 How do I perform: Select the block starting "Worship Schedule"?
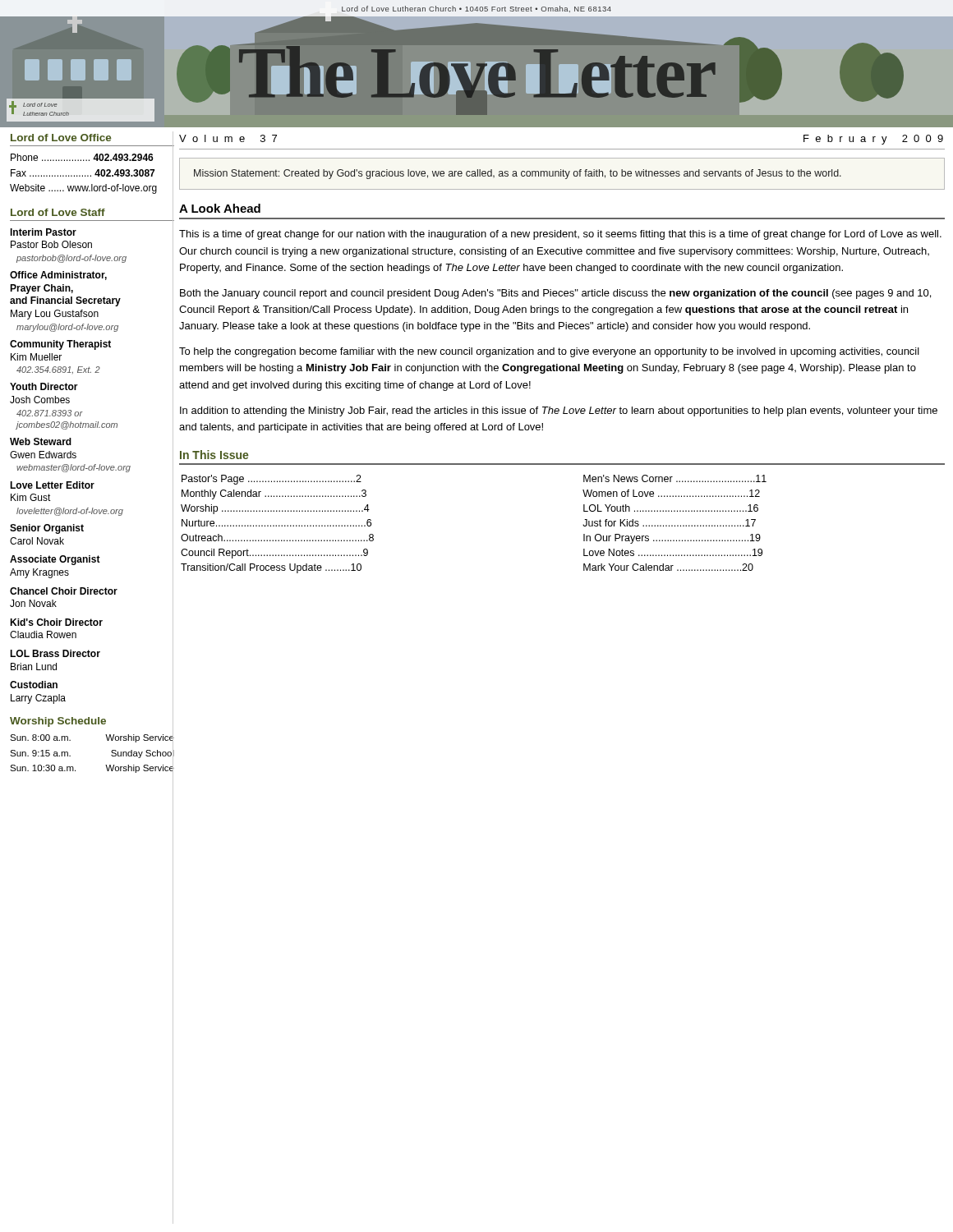click(58, 721)
